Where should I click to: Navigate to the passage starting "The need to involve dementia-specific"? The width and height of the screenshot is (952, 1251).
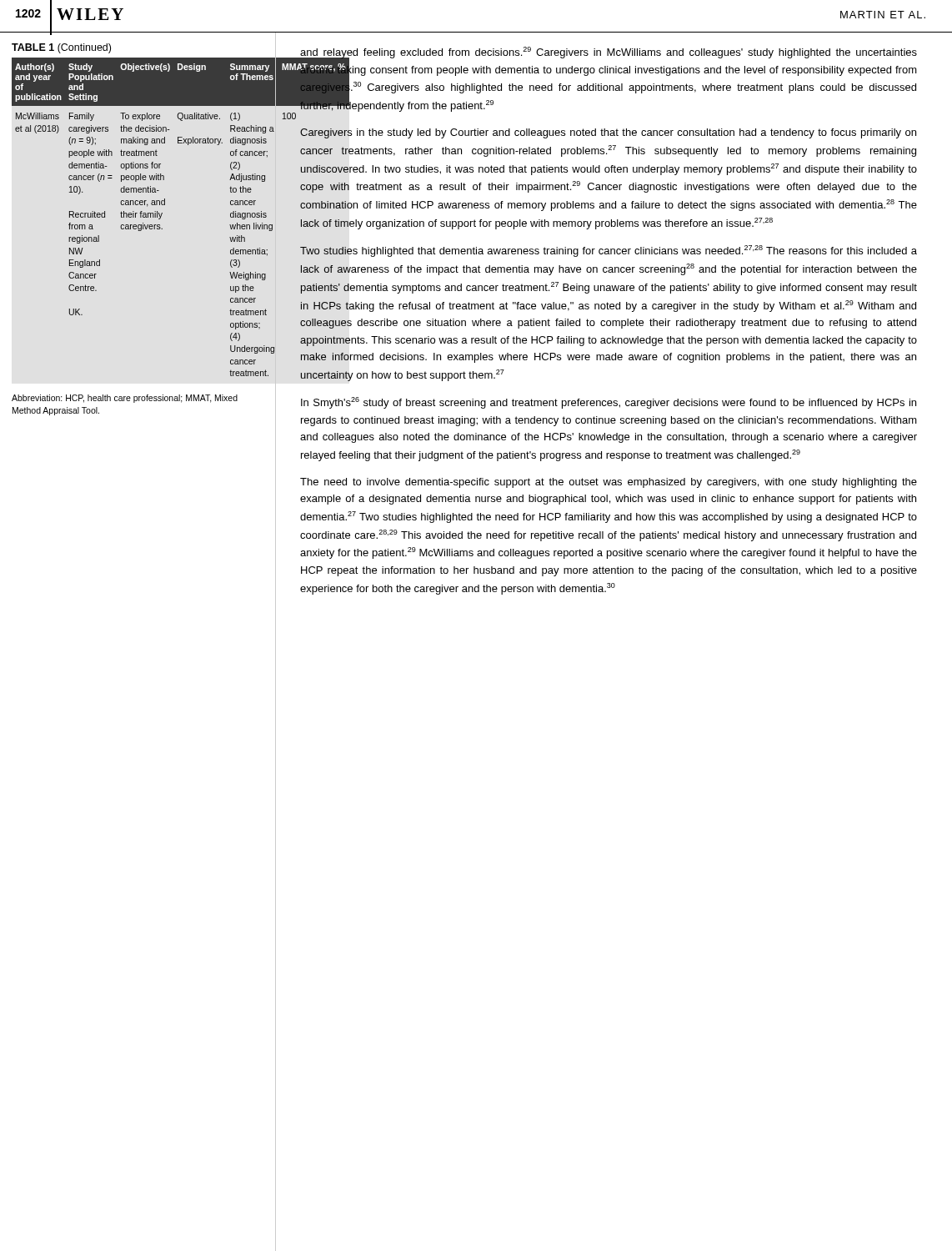click(609, 535)
